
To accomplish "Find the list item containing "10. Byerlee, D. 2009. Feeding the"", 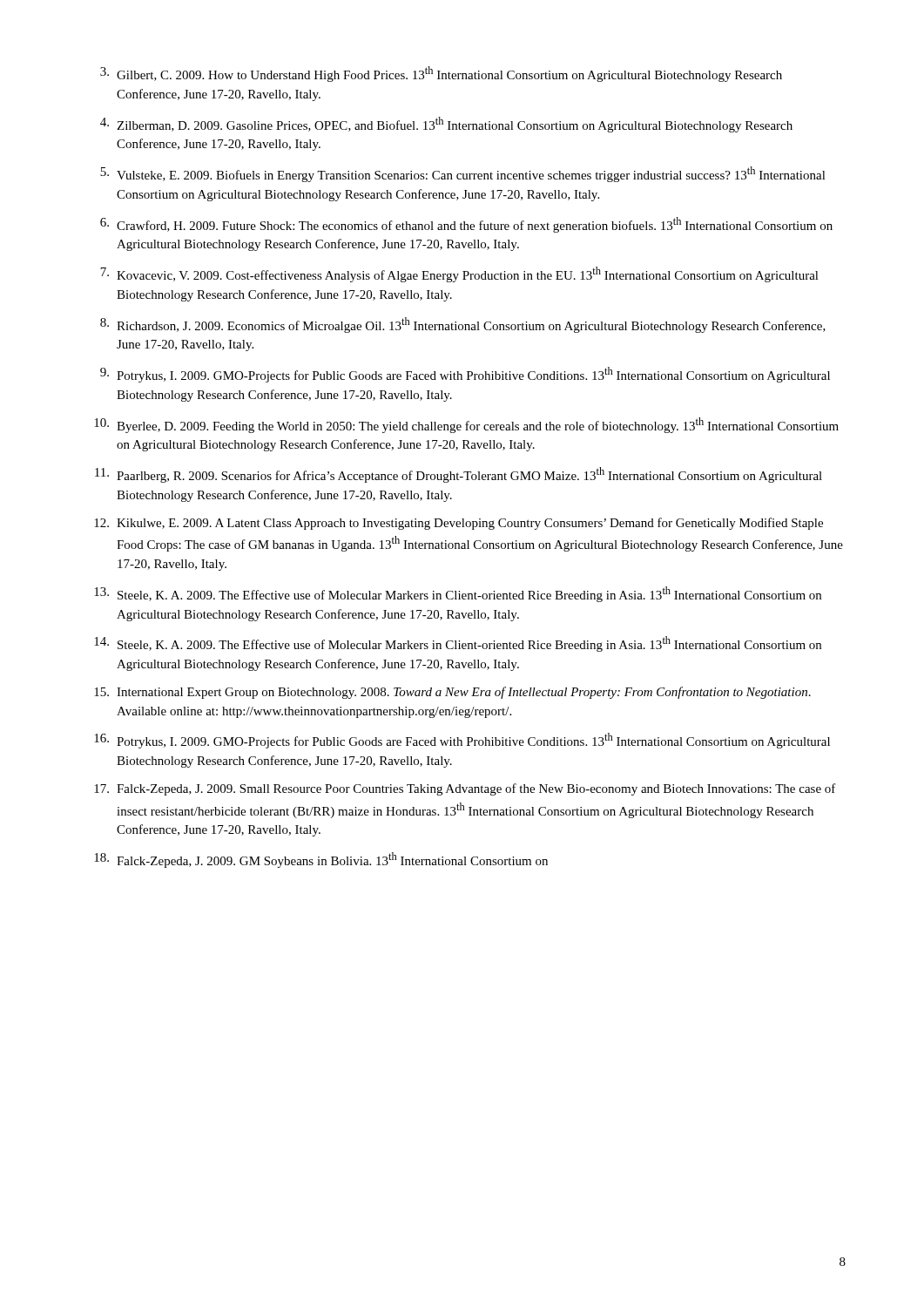I will 462,434.
